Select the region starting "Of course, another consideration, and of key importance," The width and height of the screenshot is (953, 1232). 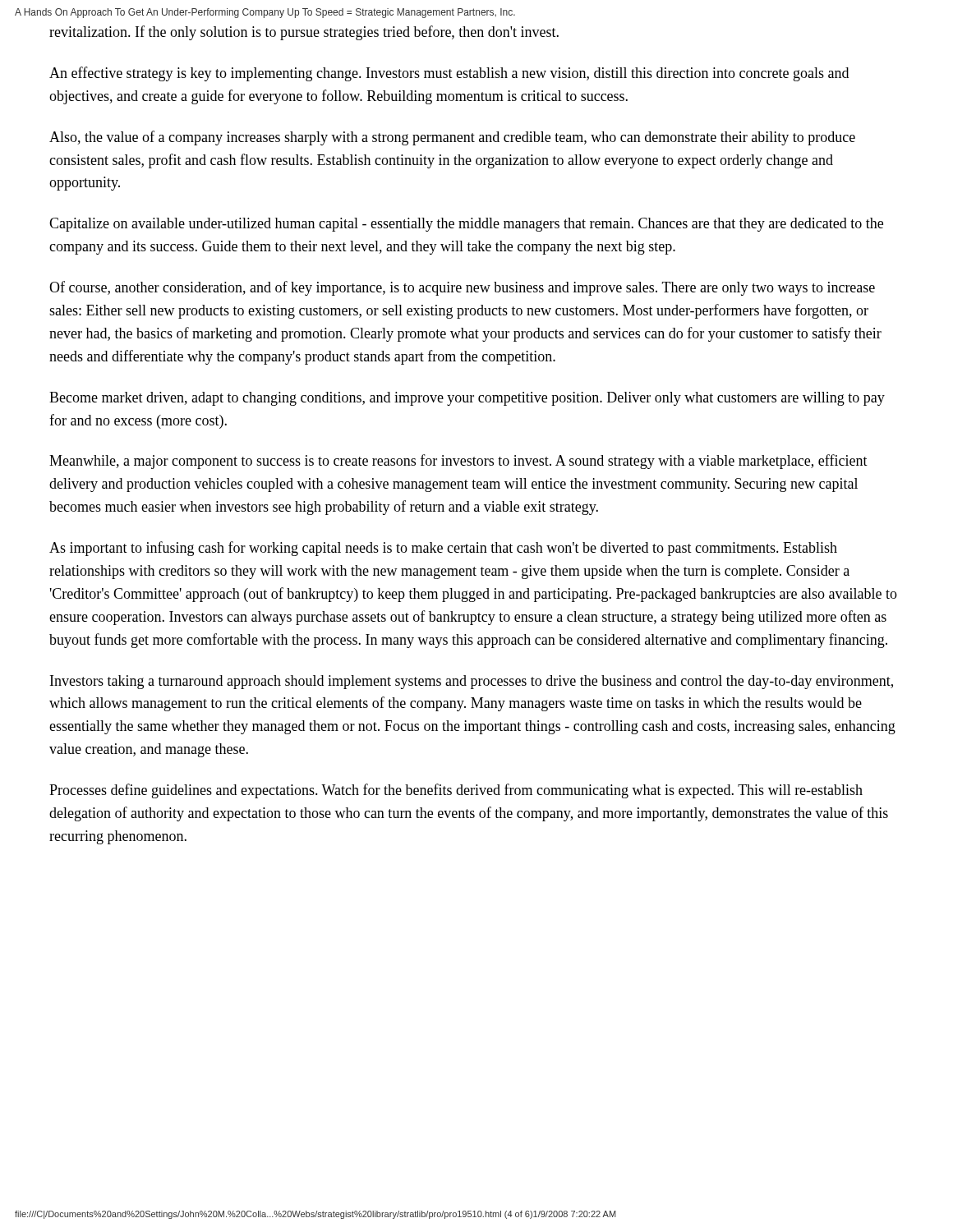coord(465,322)
